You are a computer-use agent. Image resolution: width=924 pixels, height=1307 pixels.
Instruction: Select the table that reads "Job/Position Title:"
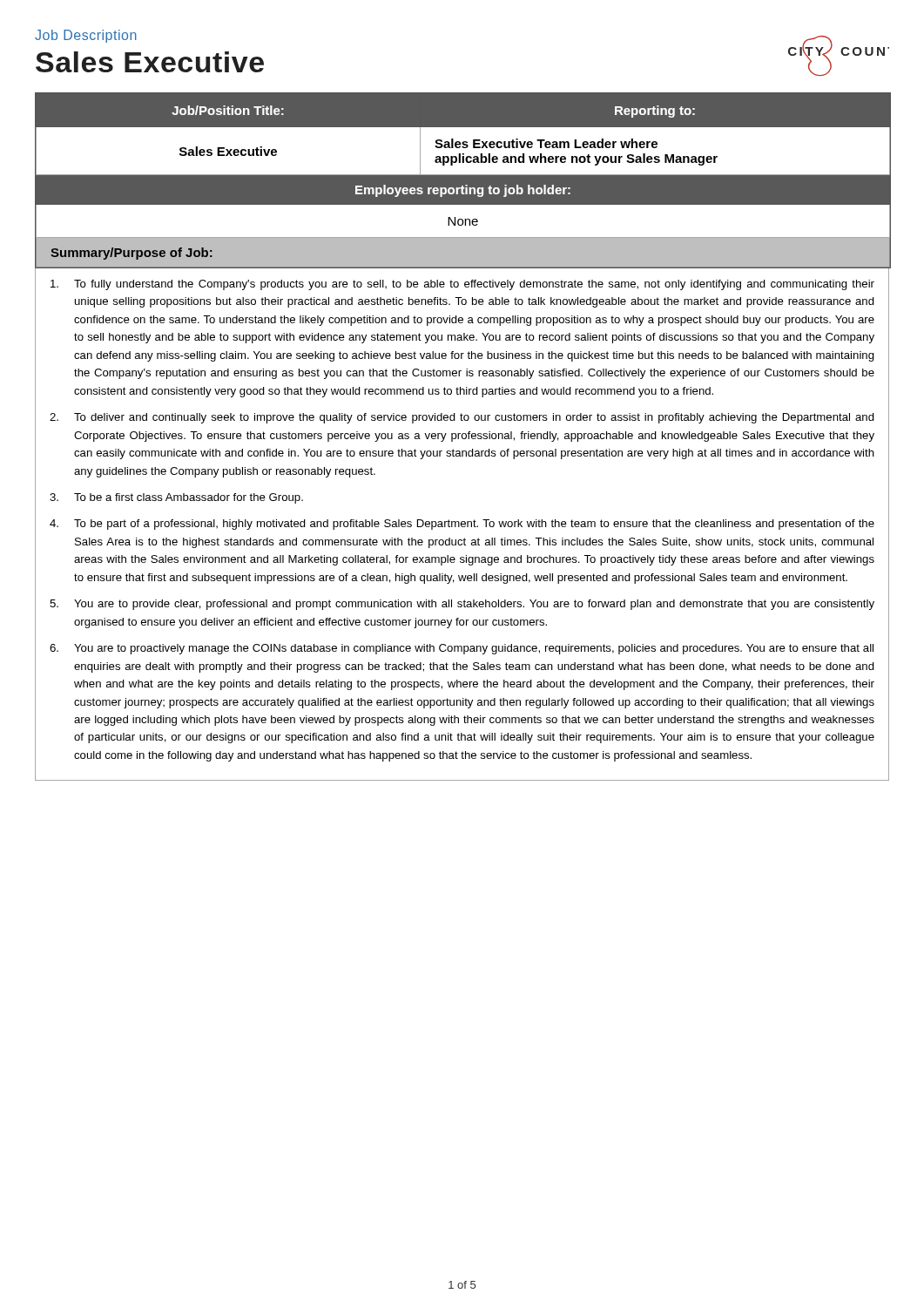[463, 180]
